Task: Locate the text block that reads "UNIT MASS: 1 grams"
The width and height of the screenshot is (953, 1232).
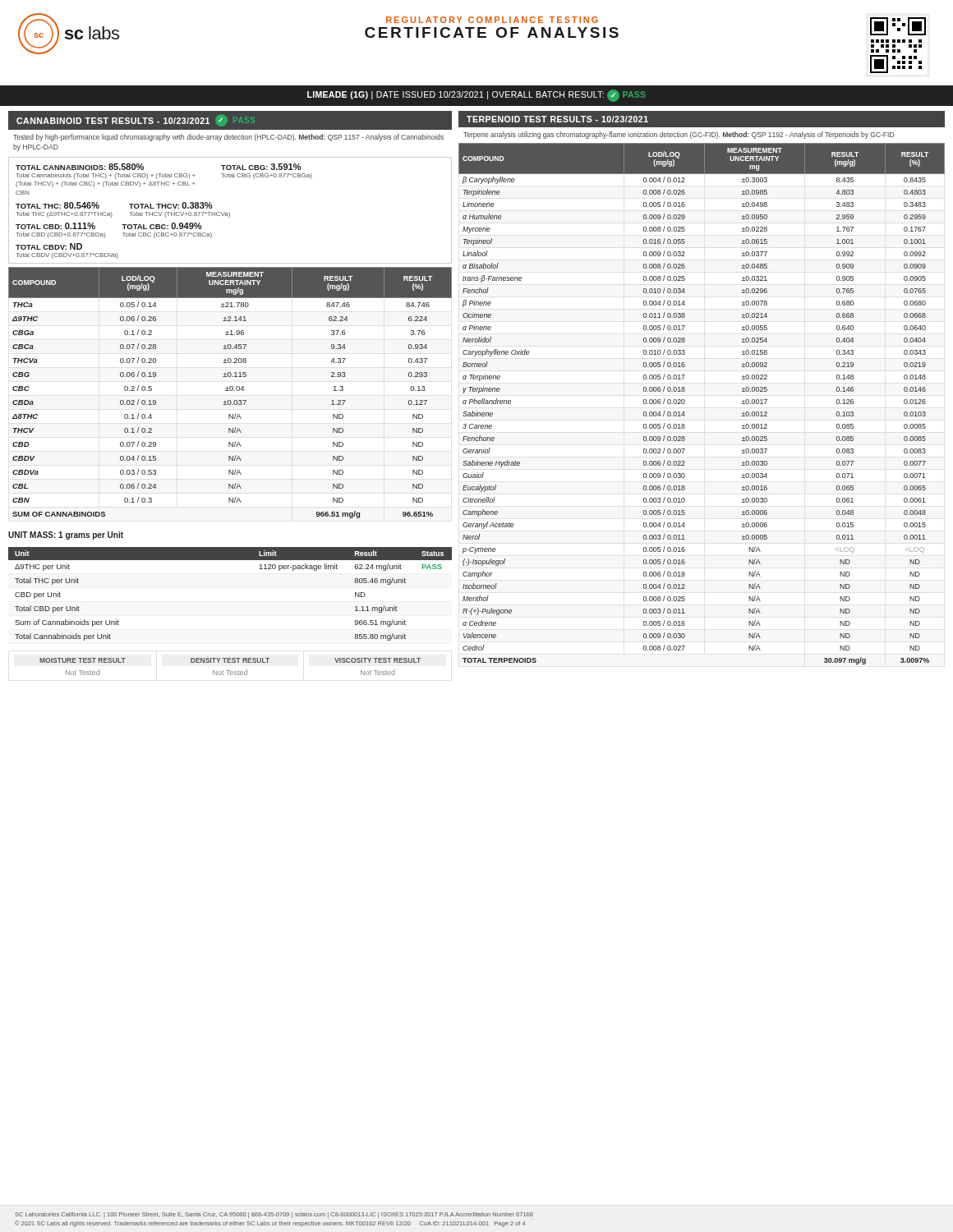Action: coord(66,535)
